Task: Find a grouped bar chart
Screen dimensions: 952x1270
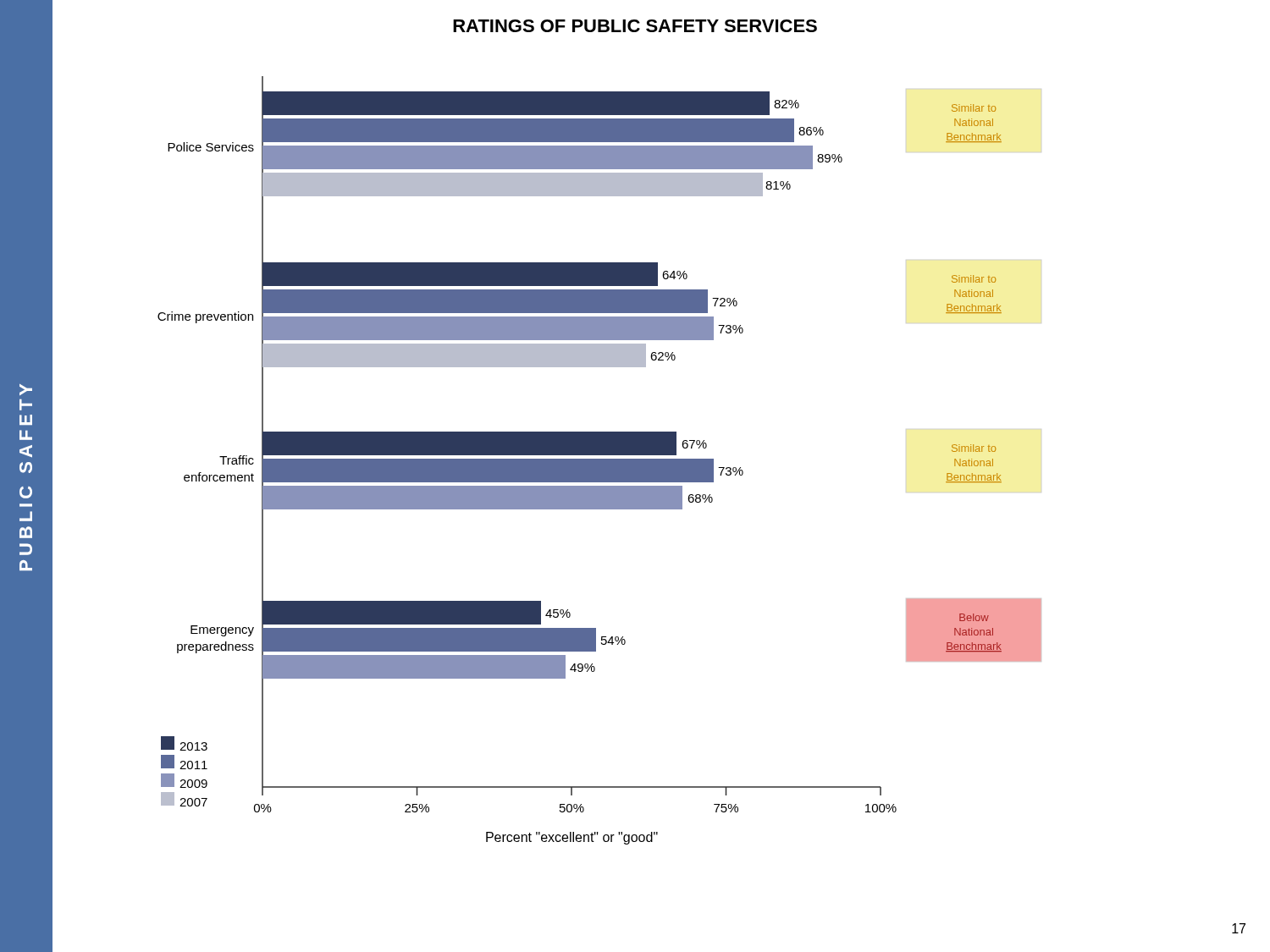Action: click(660, 474)
